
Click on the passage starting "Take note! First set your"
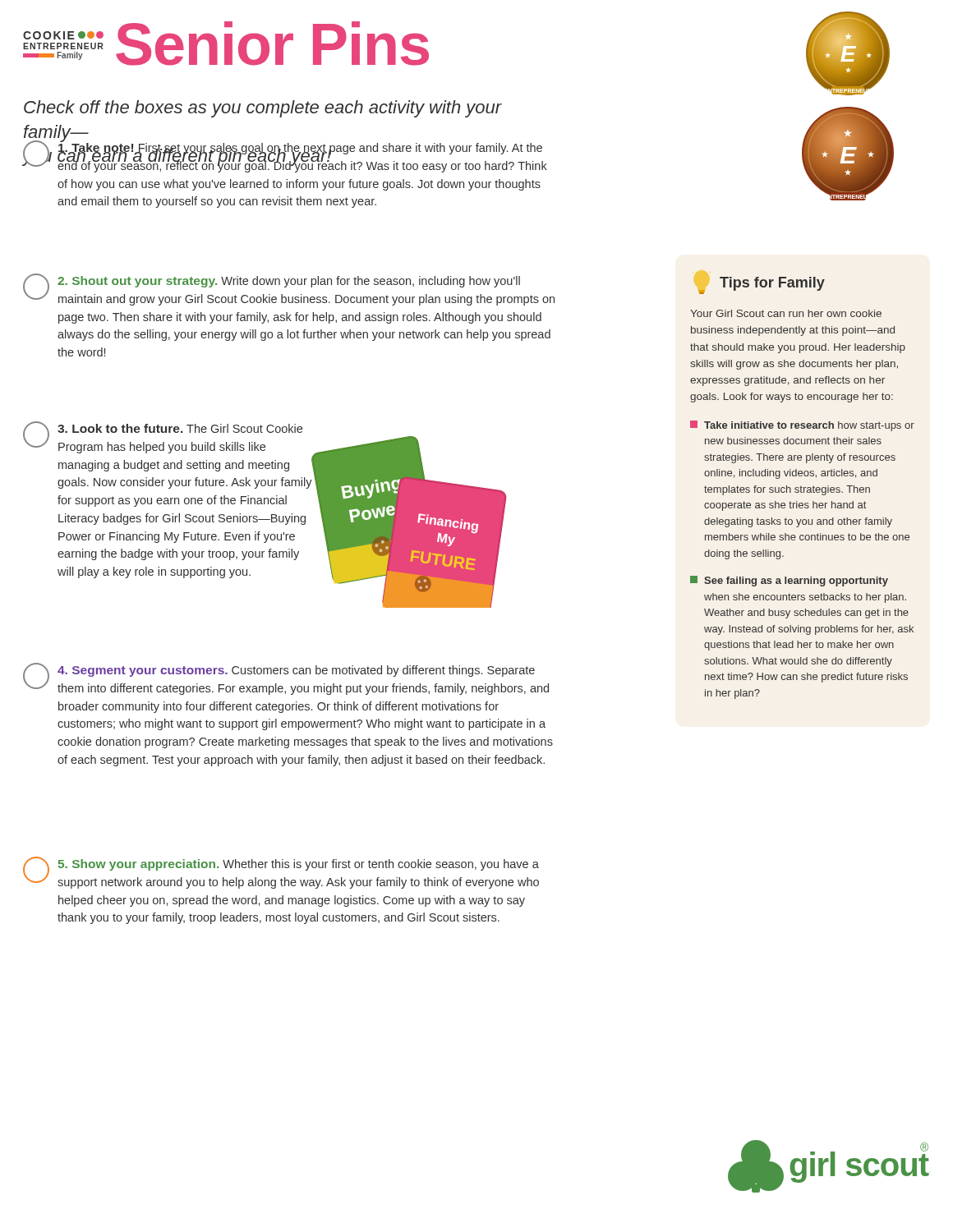pos(290,175)
